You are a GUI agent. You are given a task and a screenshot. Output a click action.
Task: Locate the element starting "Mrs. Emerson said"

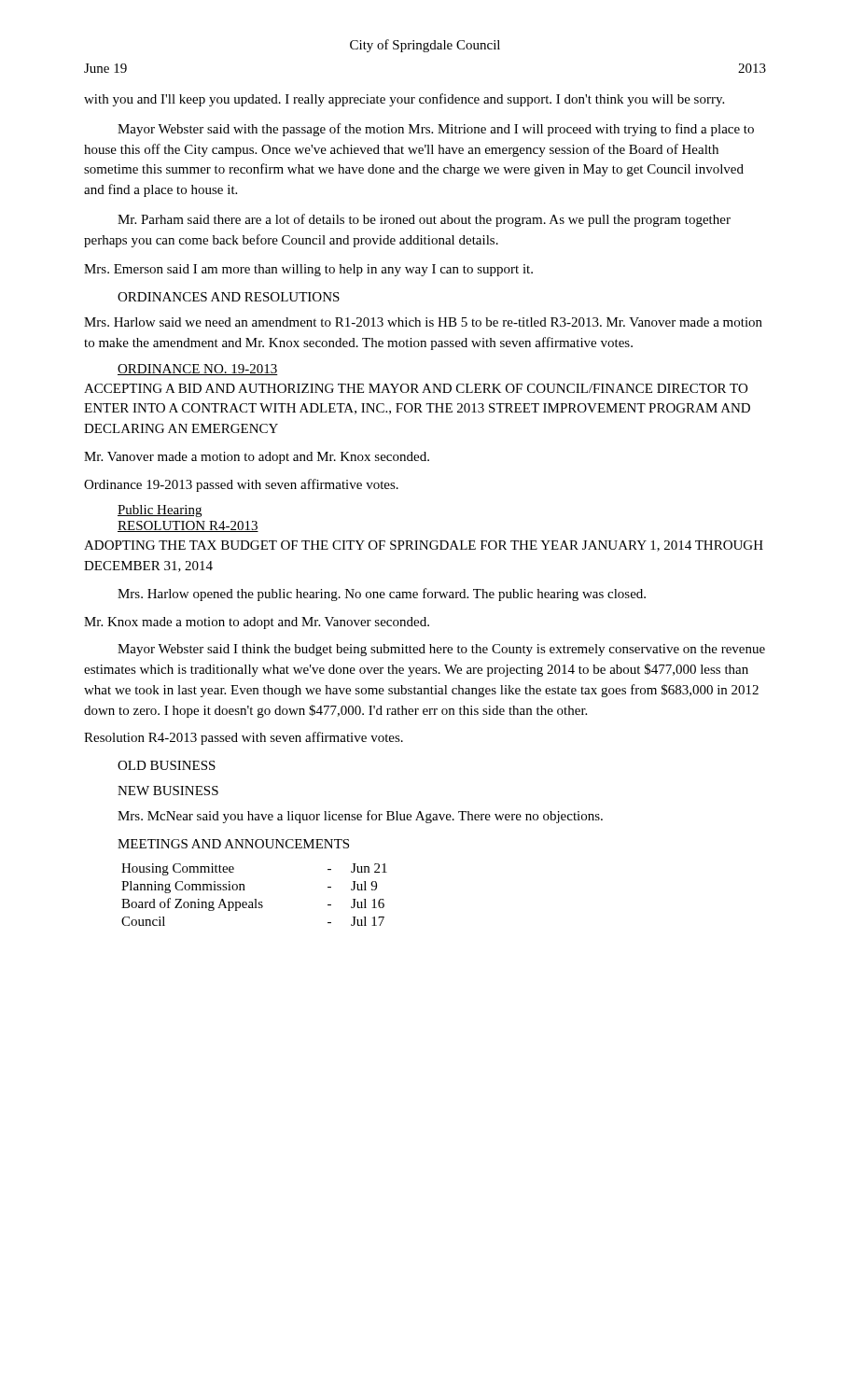click(425, 270)
